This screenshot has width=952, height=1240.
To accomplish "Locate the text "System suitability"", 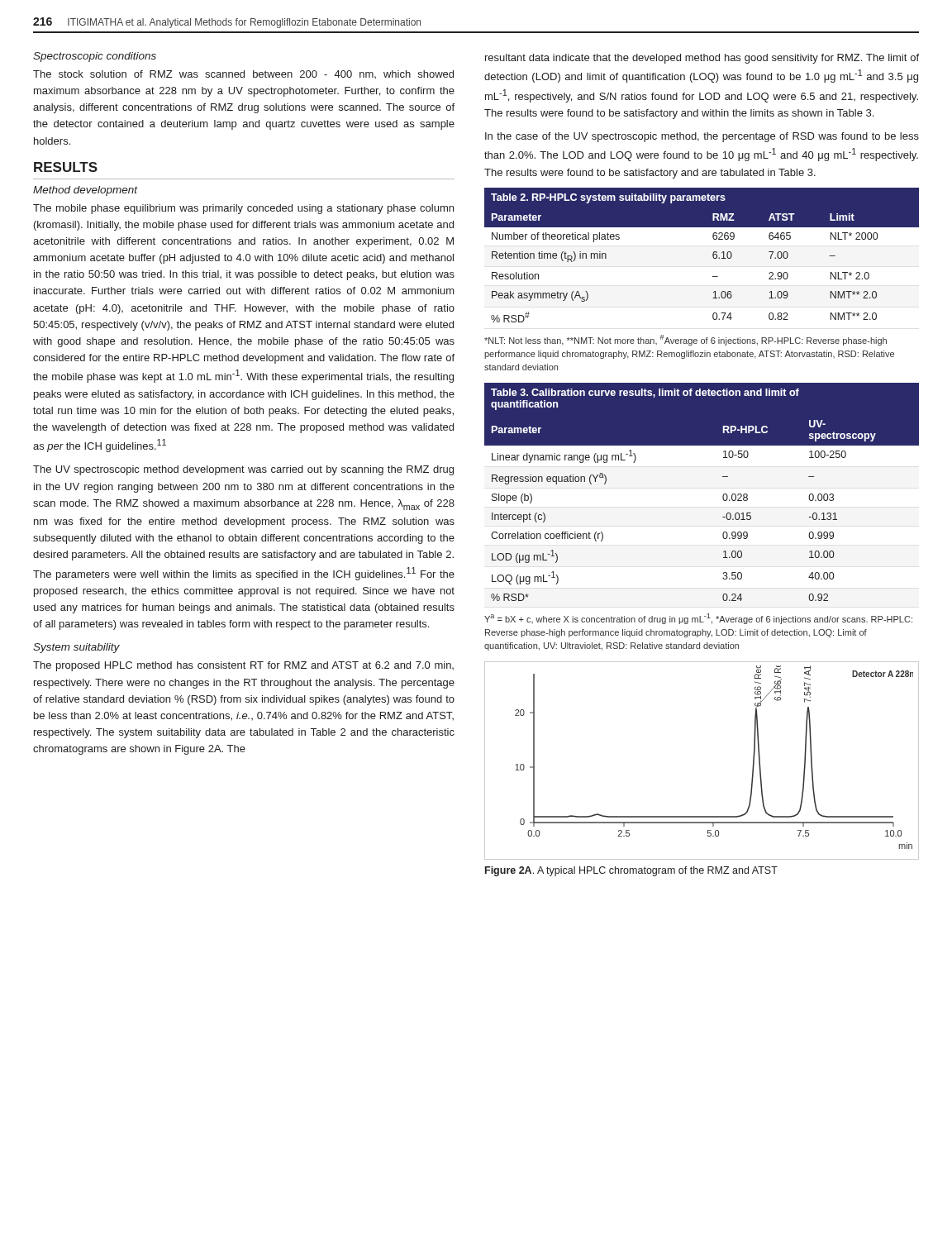I will 76,647.
